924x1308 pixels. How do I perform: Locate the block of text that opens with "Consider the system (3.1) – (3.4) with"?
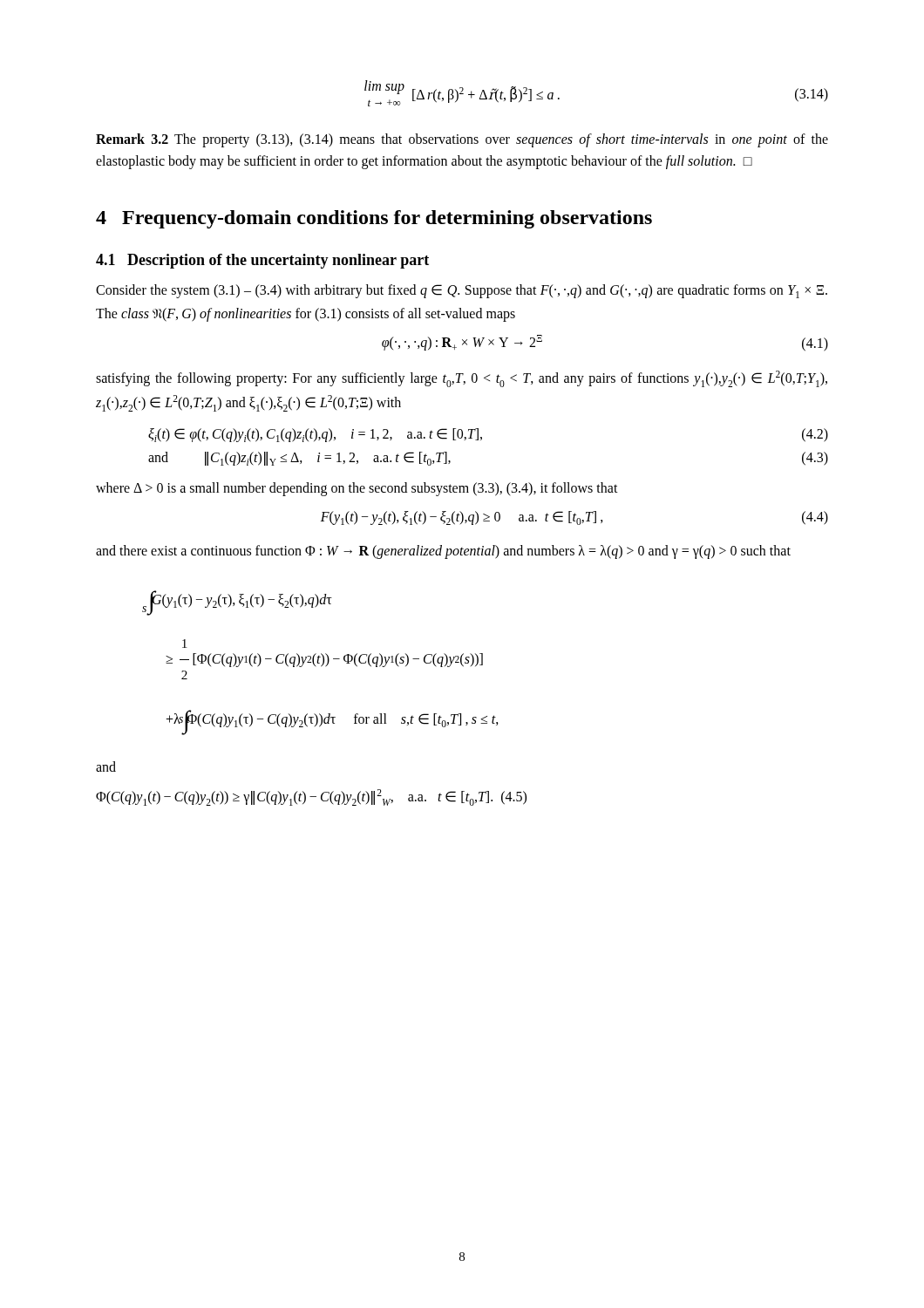point(462,302)
